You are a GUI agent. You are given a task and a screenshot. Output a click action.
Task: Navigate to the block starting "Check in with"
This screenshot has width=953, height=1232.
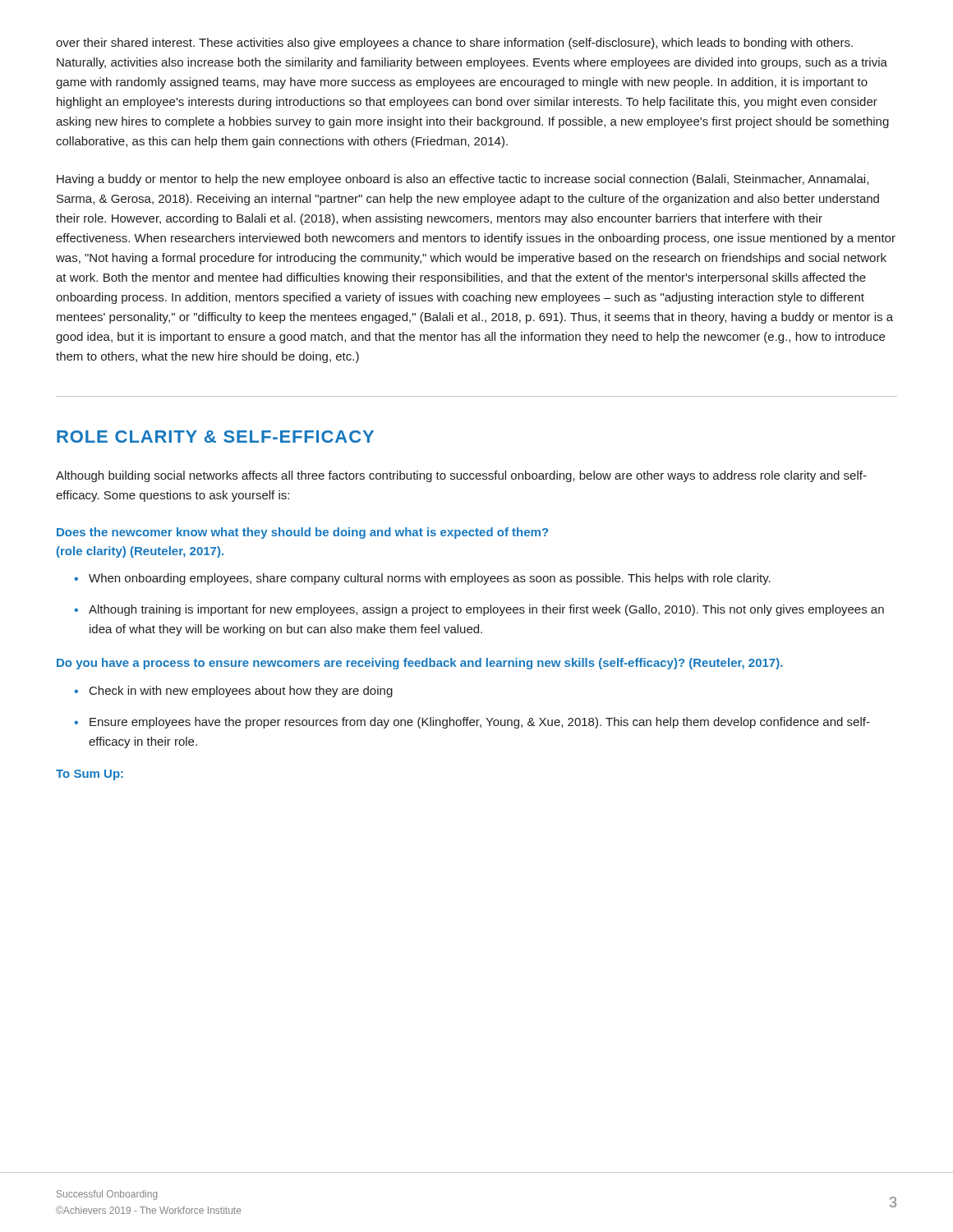pos(241,690)
